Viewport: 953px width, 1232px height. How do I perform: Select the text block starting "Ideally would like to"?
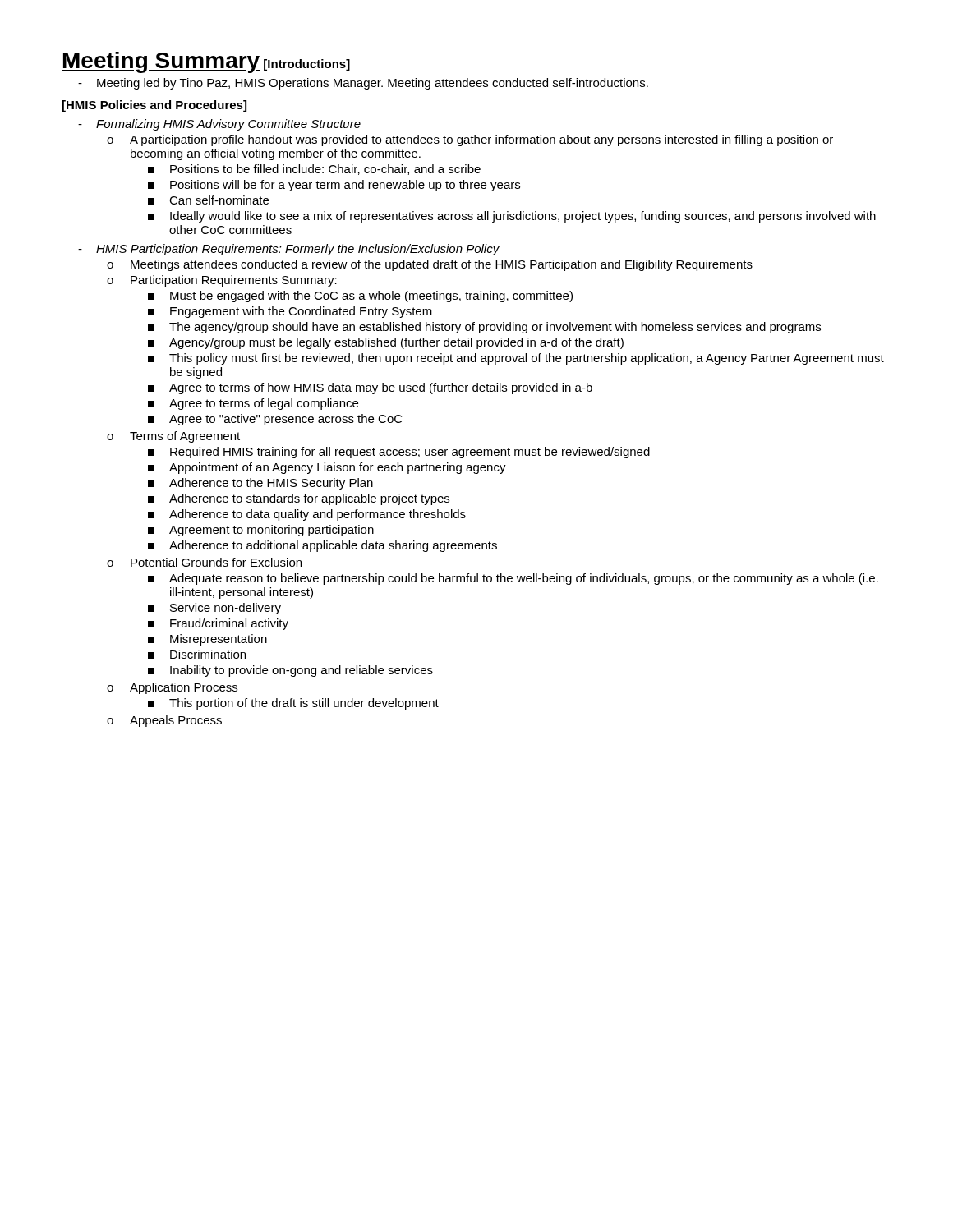pos(518,223)
